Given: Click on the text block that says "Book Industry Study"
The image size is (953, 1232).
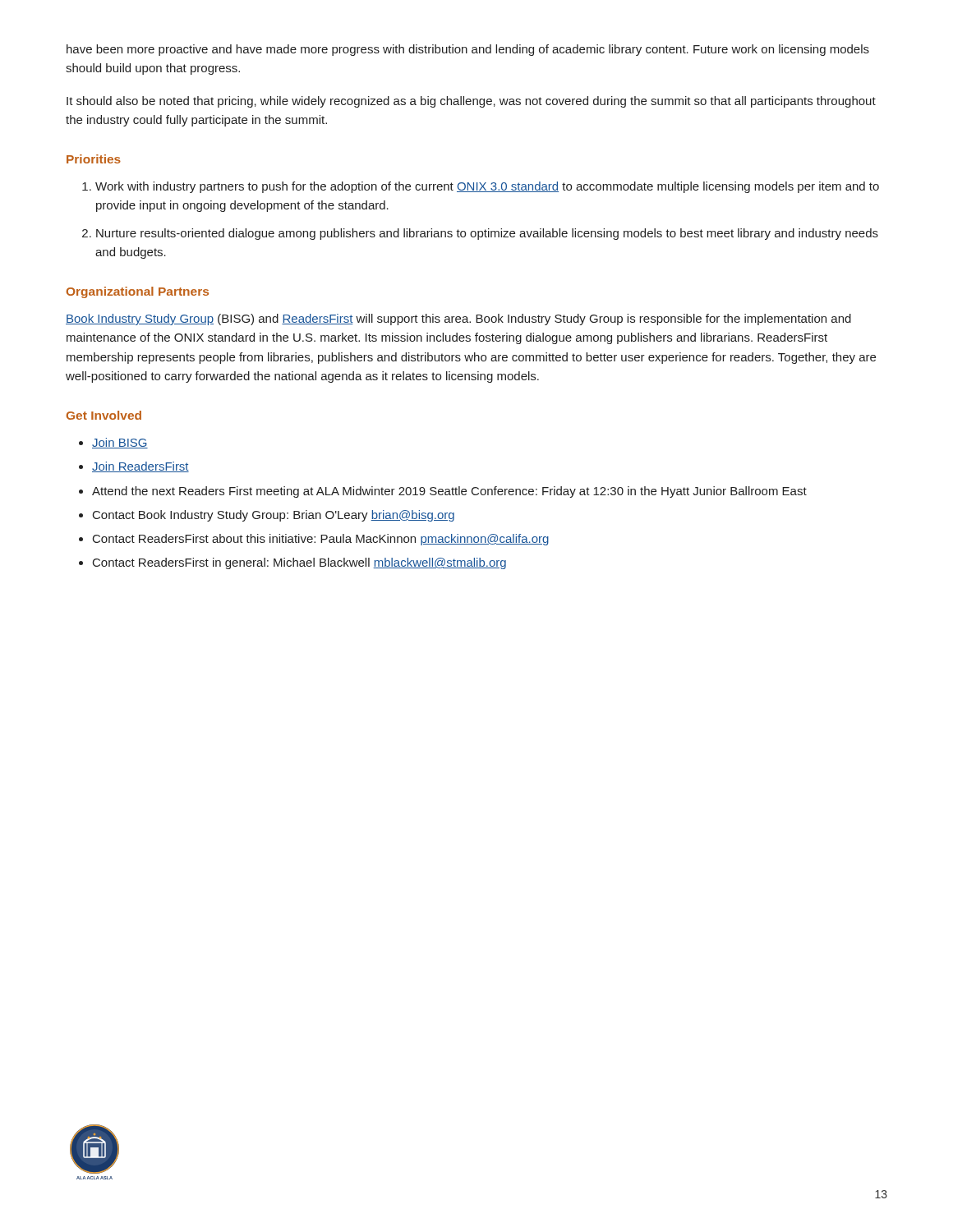Looking at the screenshot, I should [471, 347].
